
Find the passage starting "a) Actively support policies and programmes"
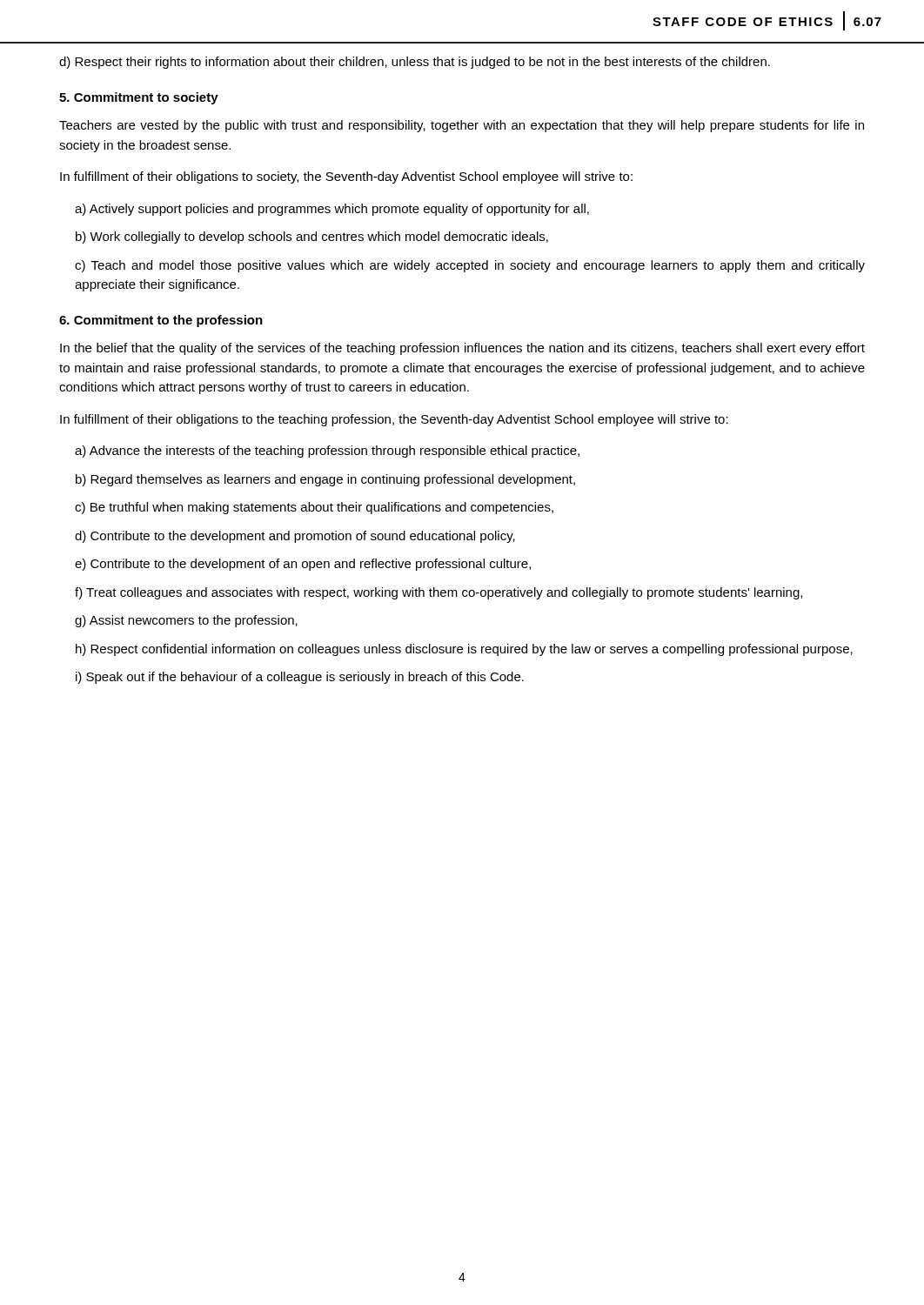point(332,208)
